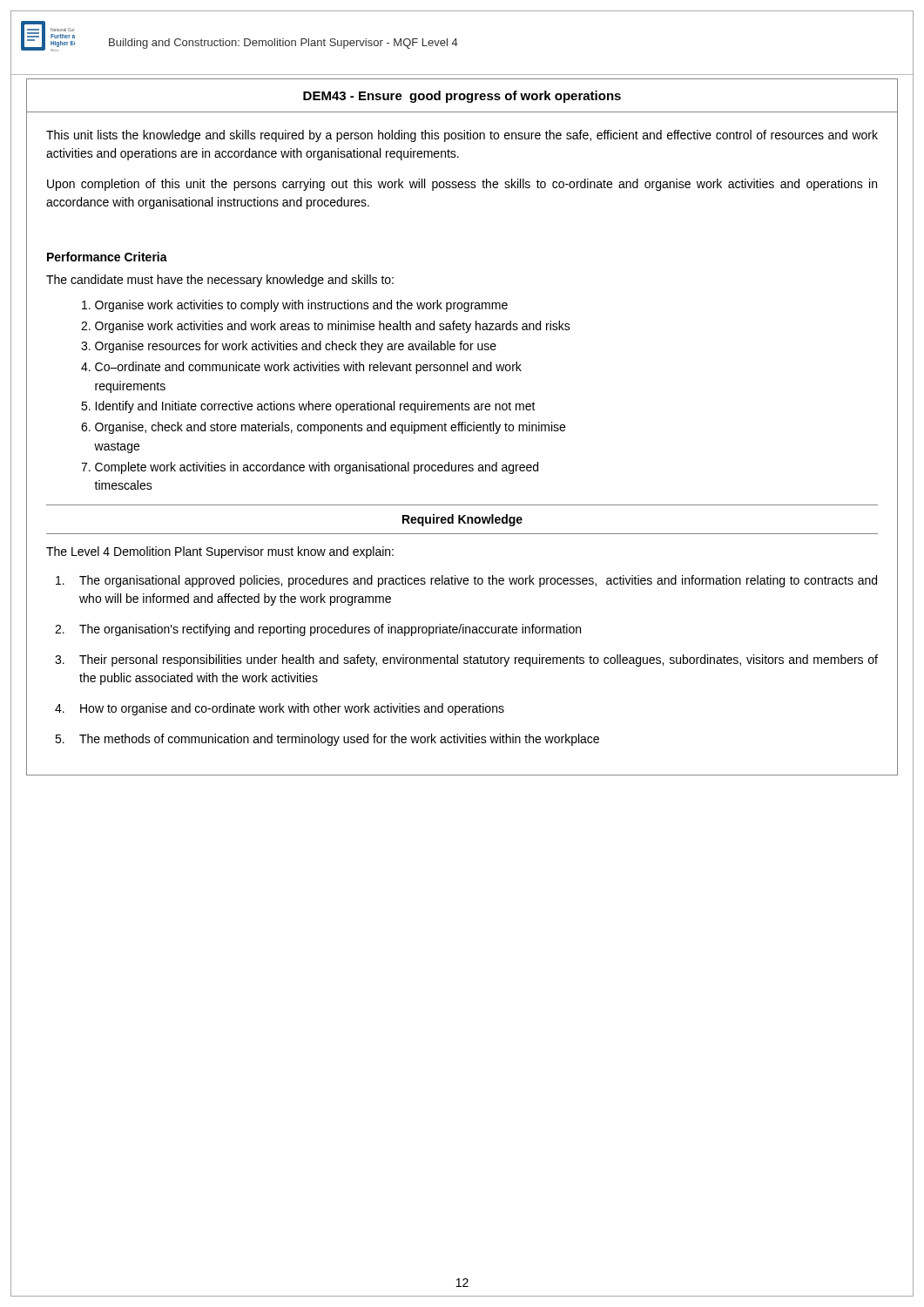Select the passage starting "2. Organise work activities and work areas to"
The width and height of the screenshot is (924, 1307).
point(326,326)
